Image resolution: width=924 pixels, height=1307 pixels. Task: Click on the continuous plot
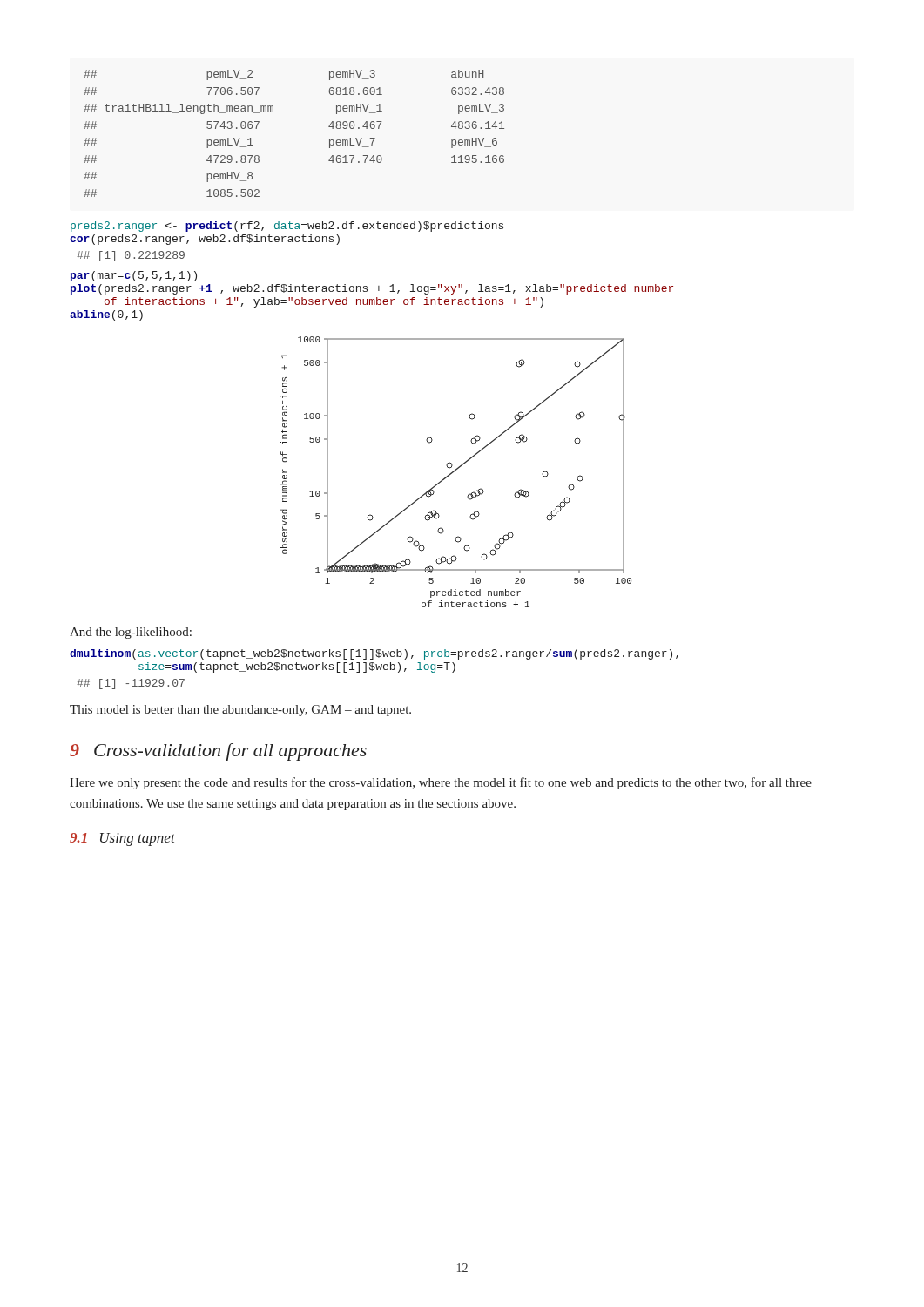(462, 470)
